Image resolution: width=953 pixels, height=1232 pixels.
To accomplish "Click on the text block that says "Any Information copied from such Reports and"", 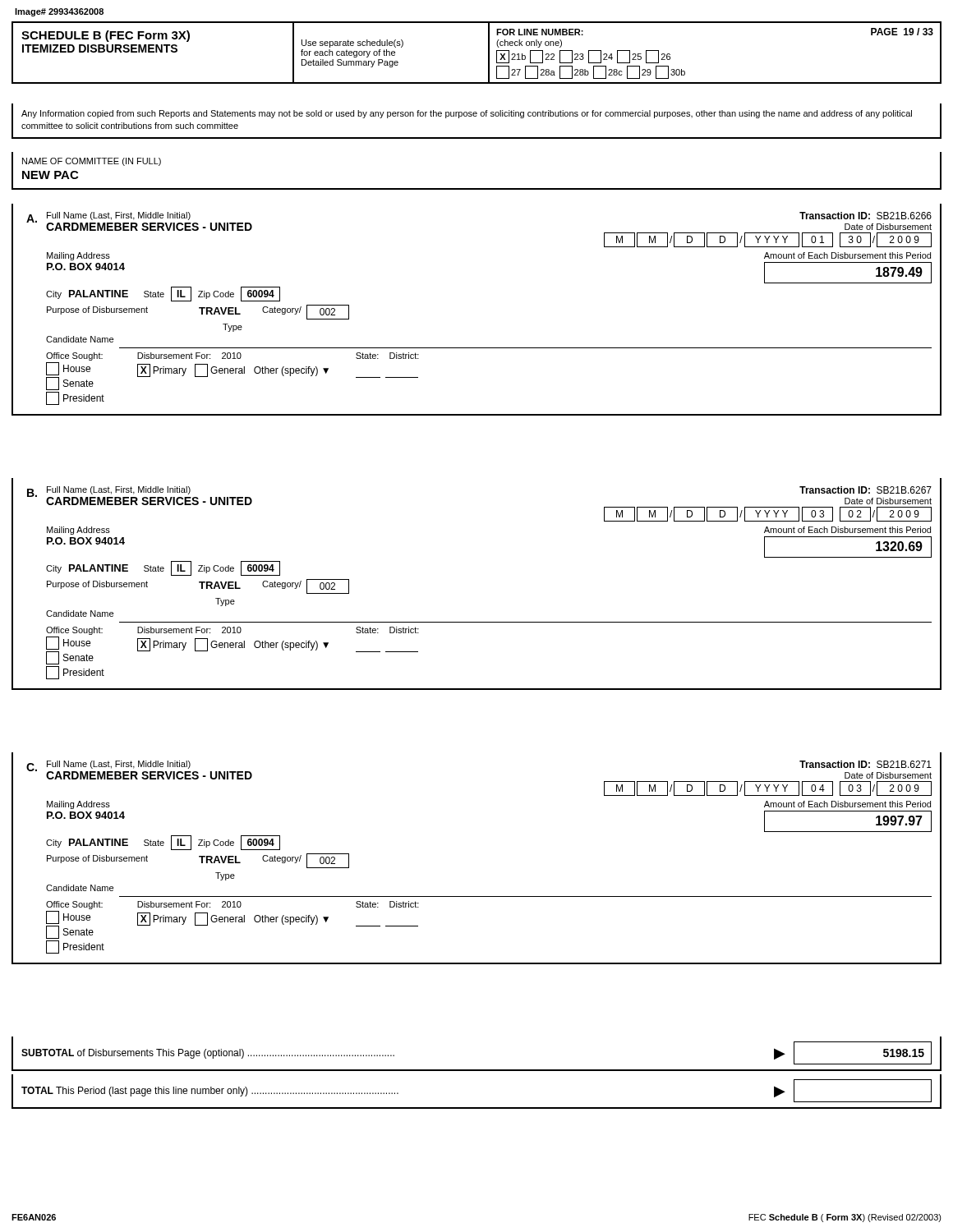I will coord(467,120).
